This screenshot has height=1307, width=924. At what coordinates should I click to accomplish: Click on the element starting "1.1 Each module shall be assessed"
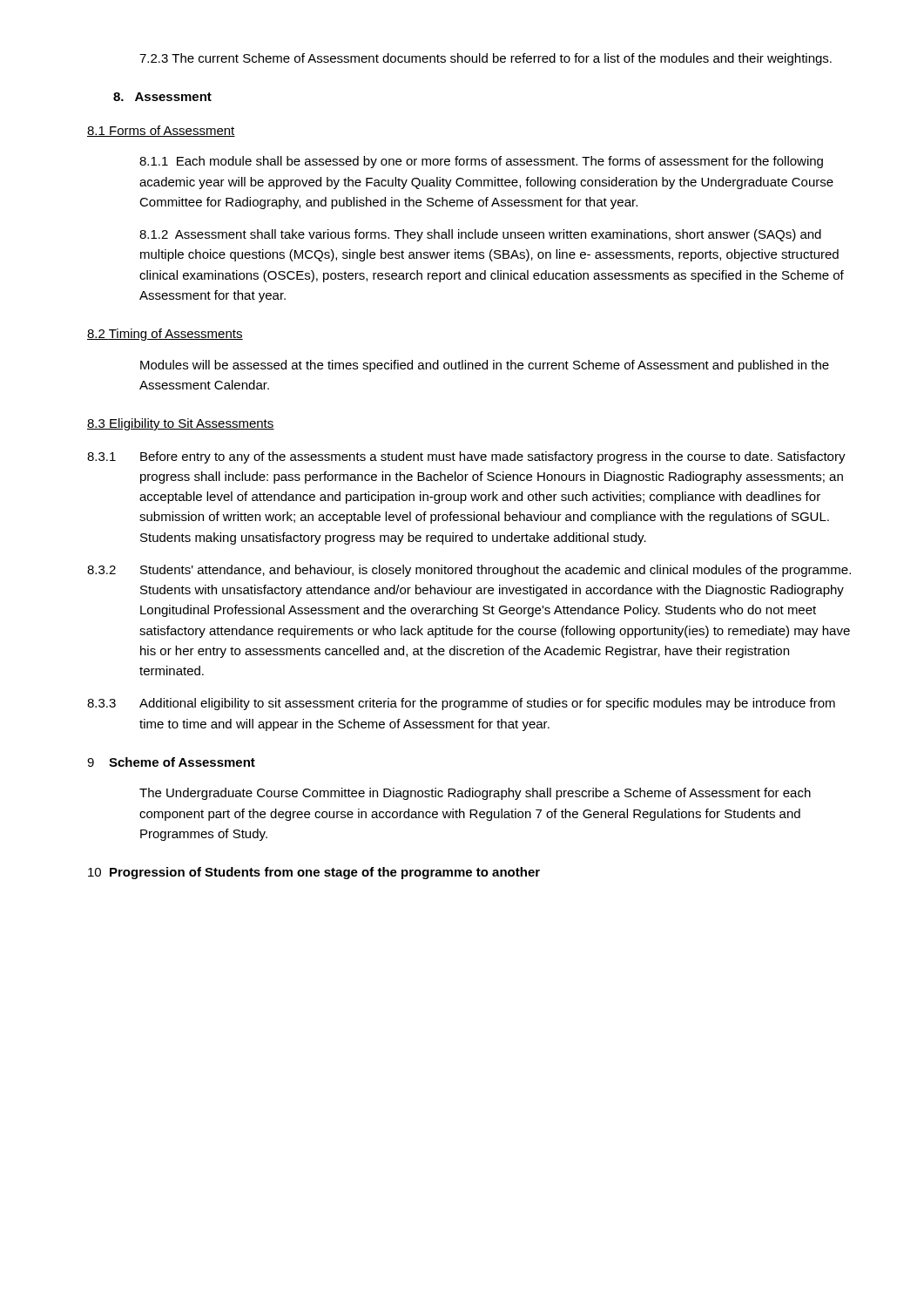[486, 181]
